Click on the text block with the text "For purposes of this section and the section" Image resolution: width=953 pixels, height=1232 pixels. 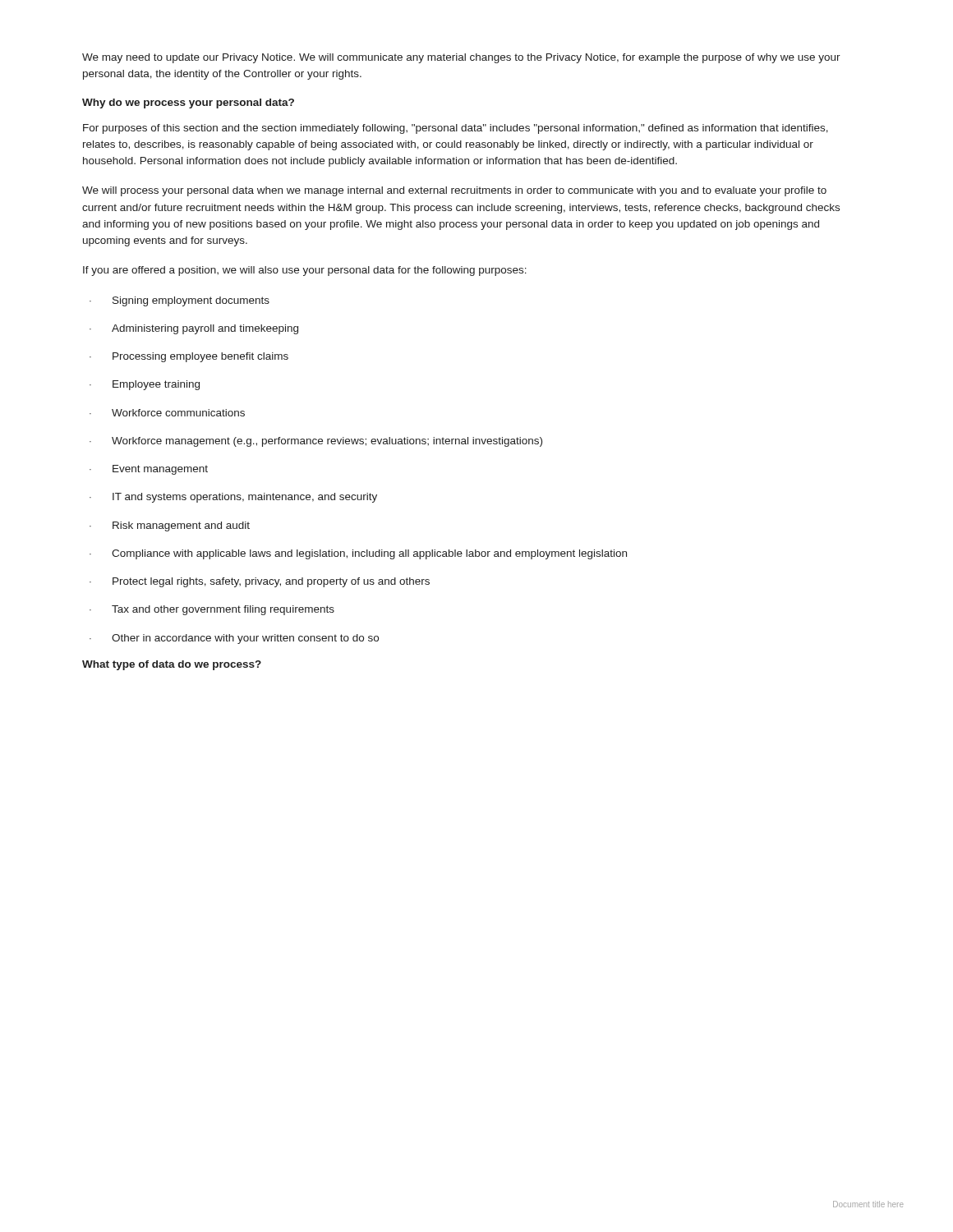pos(455,144)
